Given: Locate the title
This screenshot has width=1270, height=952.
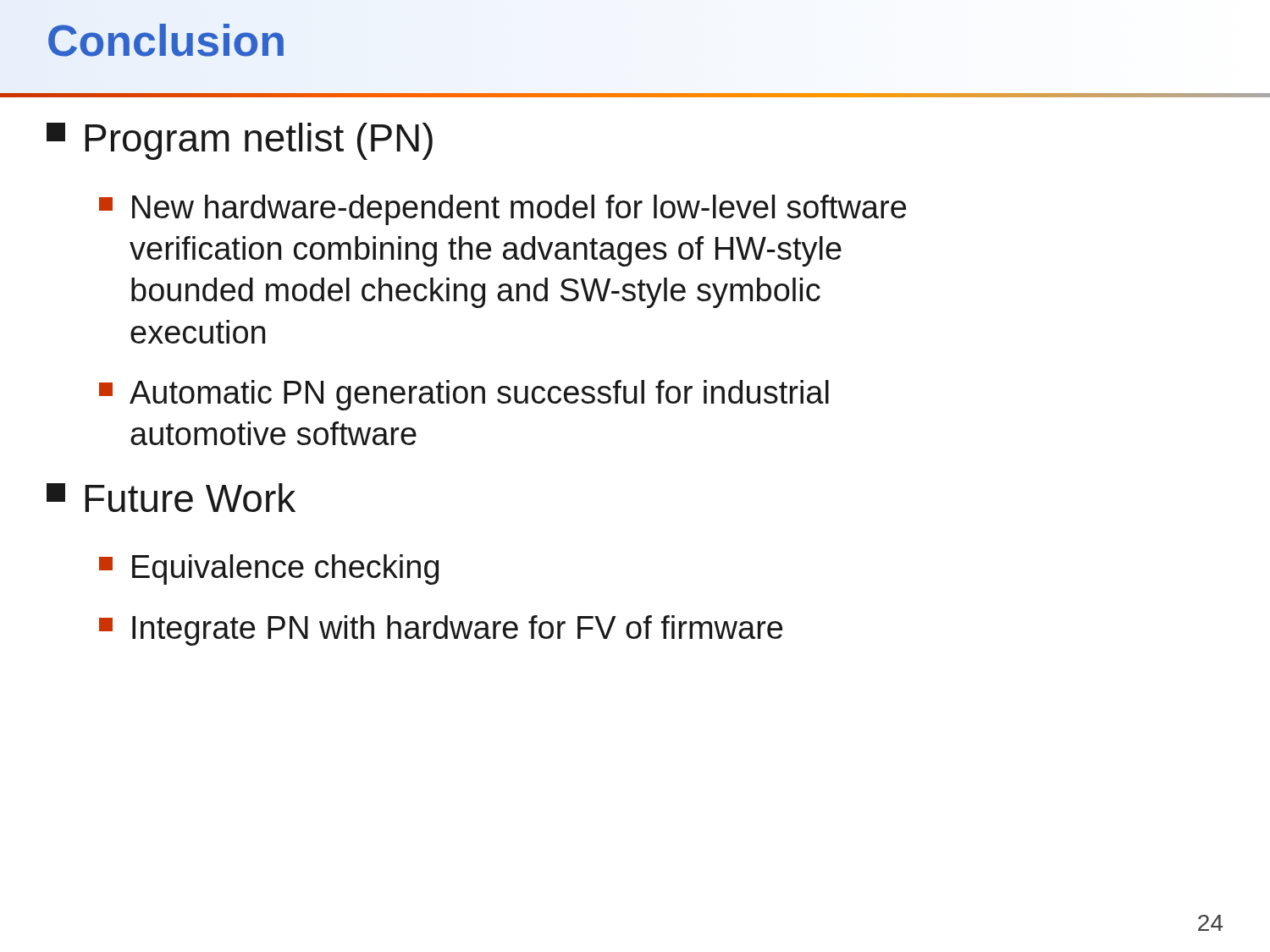Looking at the screenshot, I should 166,41.
